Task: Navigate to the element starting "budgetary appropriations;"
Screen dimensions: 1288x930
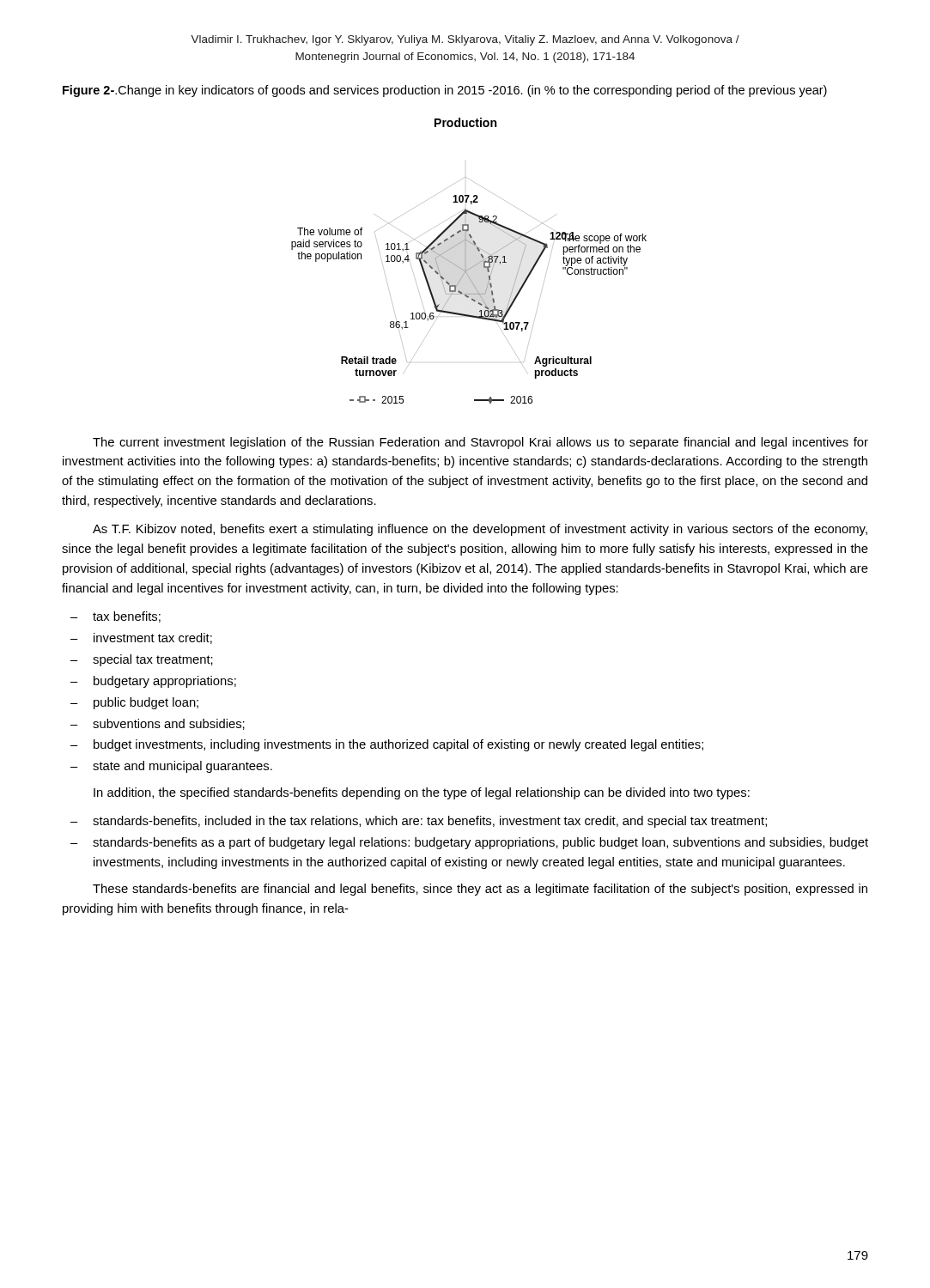Action: point(165,681)
